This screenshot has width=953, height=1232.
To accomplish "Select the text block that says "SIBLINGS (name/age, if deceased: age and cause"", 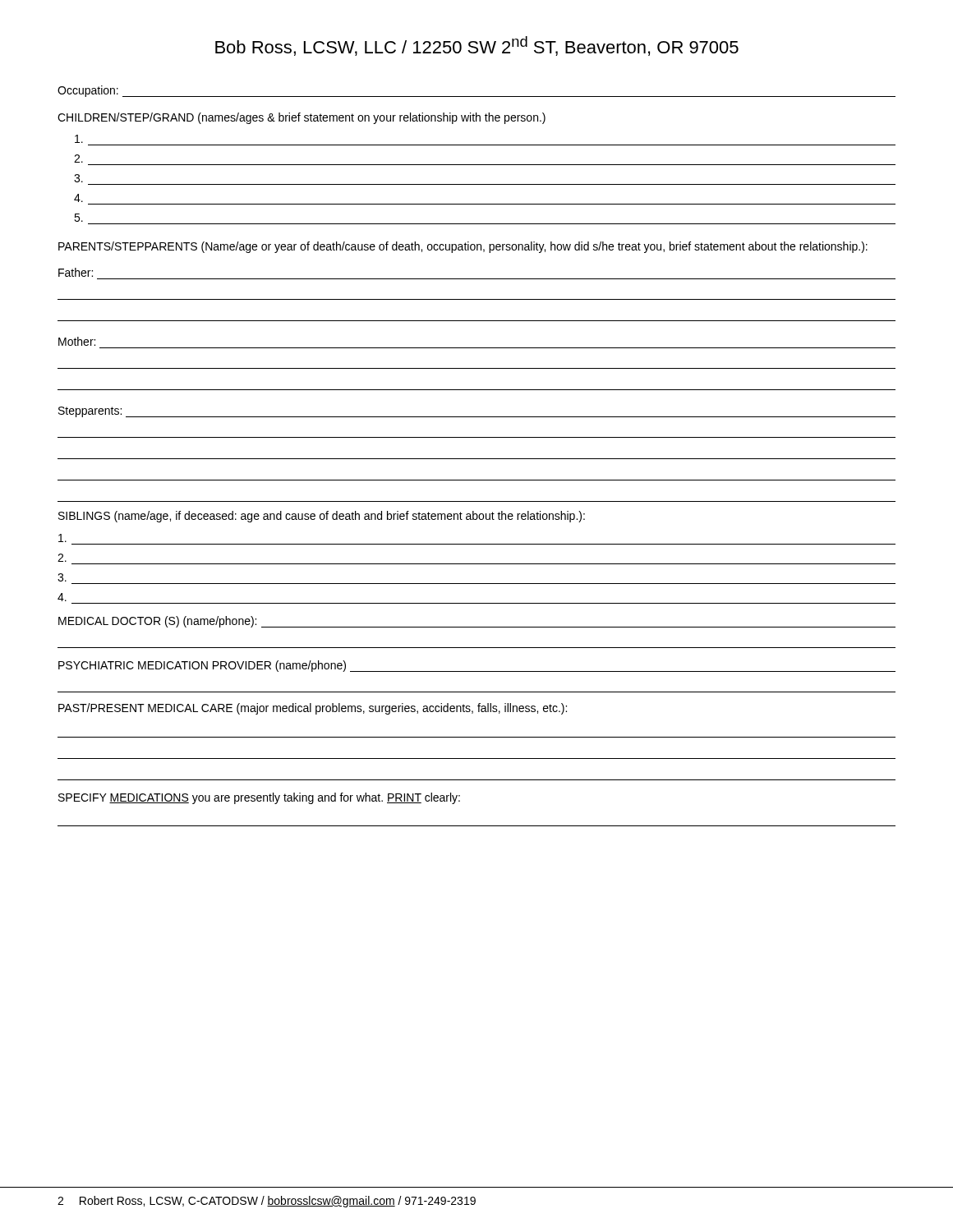I will (x=322, y=515).
